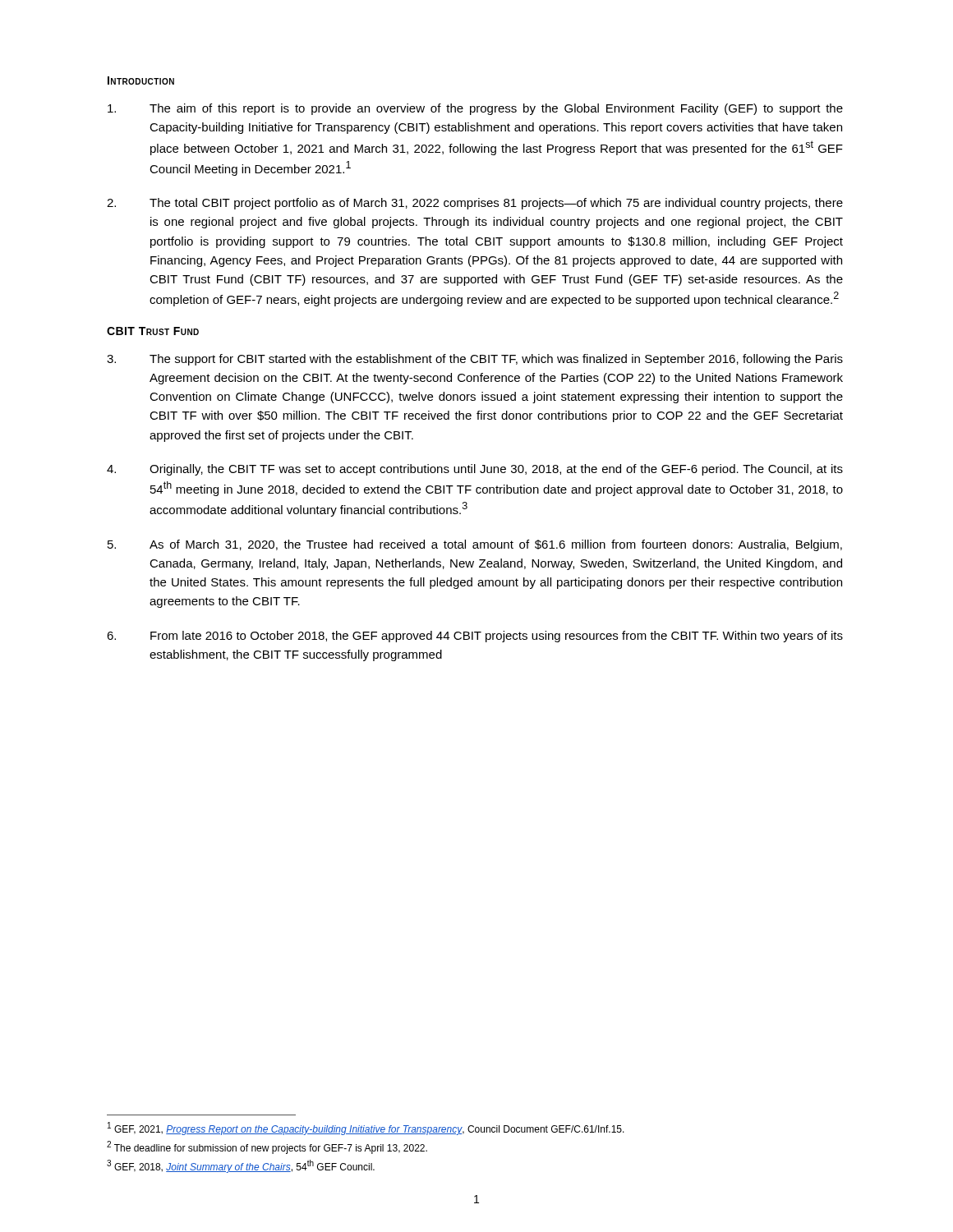Click on the text block containing "From late 2016"
Image resolution: width=953 pixels, height=1232 pixels.
point(475,645)
